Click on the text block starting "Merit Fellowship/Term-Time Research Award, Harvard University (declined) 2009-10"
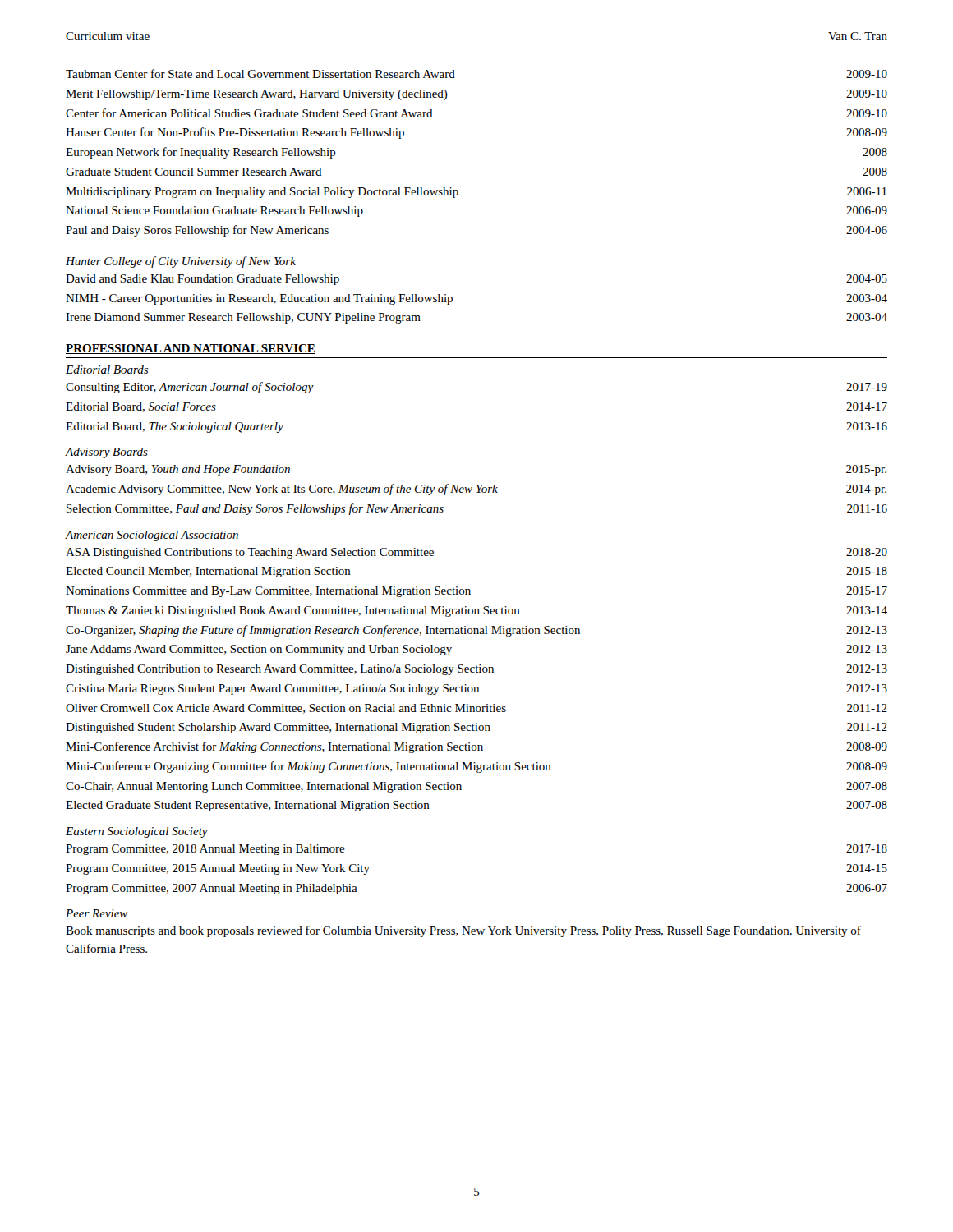The image size is (953, 1232). point(248,95)
